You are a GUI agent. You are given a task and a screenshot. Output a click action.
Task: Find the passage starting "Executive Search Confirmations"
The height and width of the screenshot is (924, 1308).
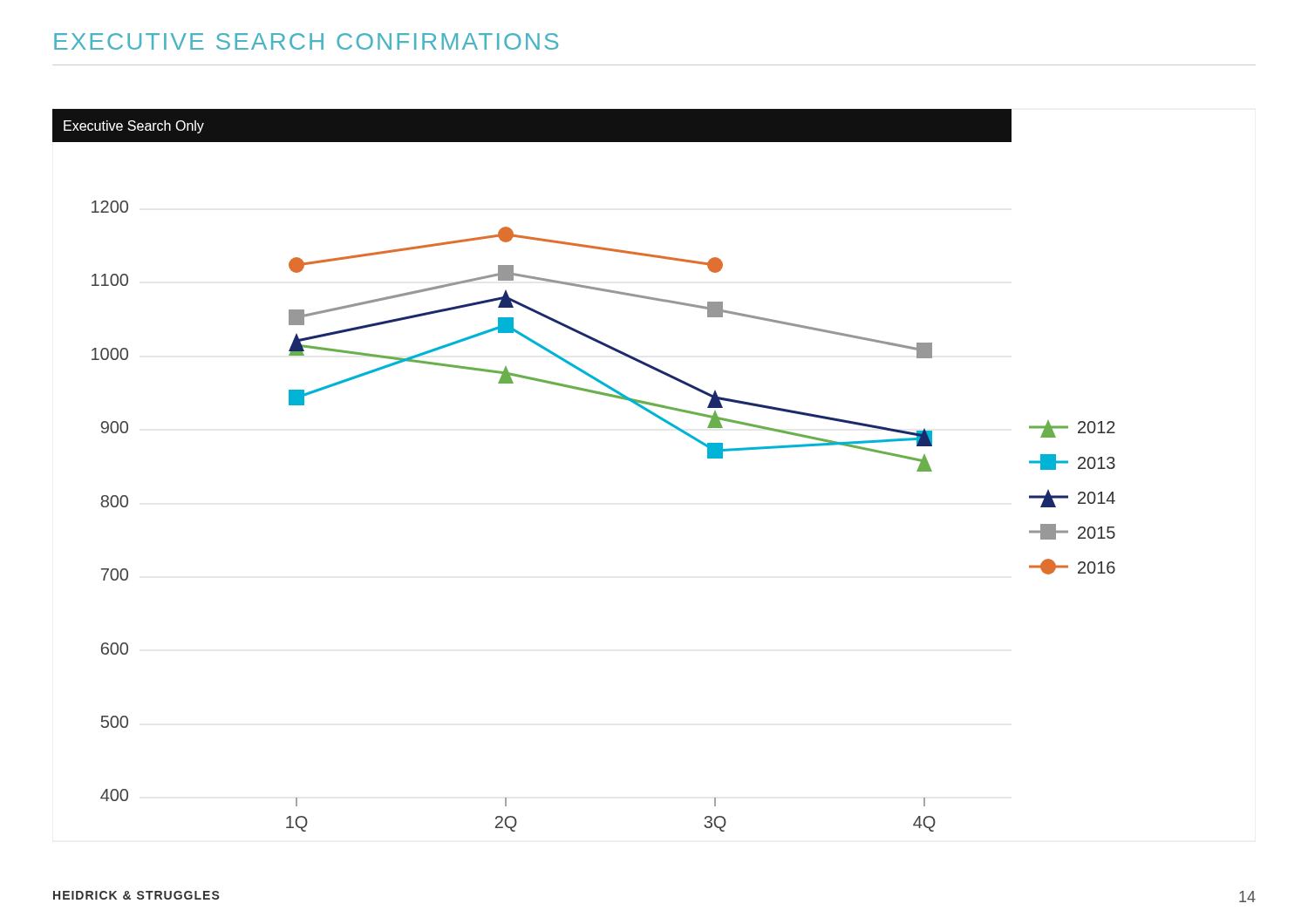pyautogui.click(x=307, y=41)
